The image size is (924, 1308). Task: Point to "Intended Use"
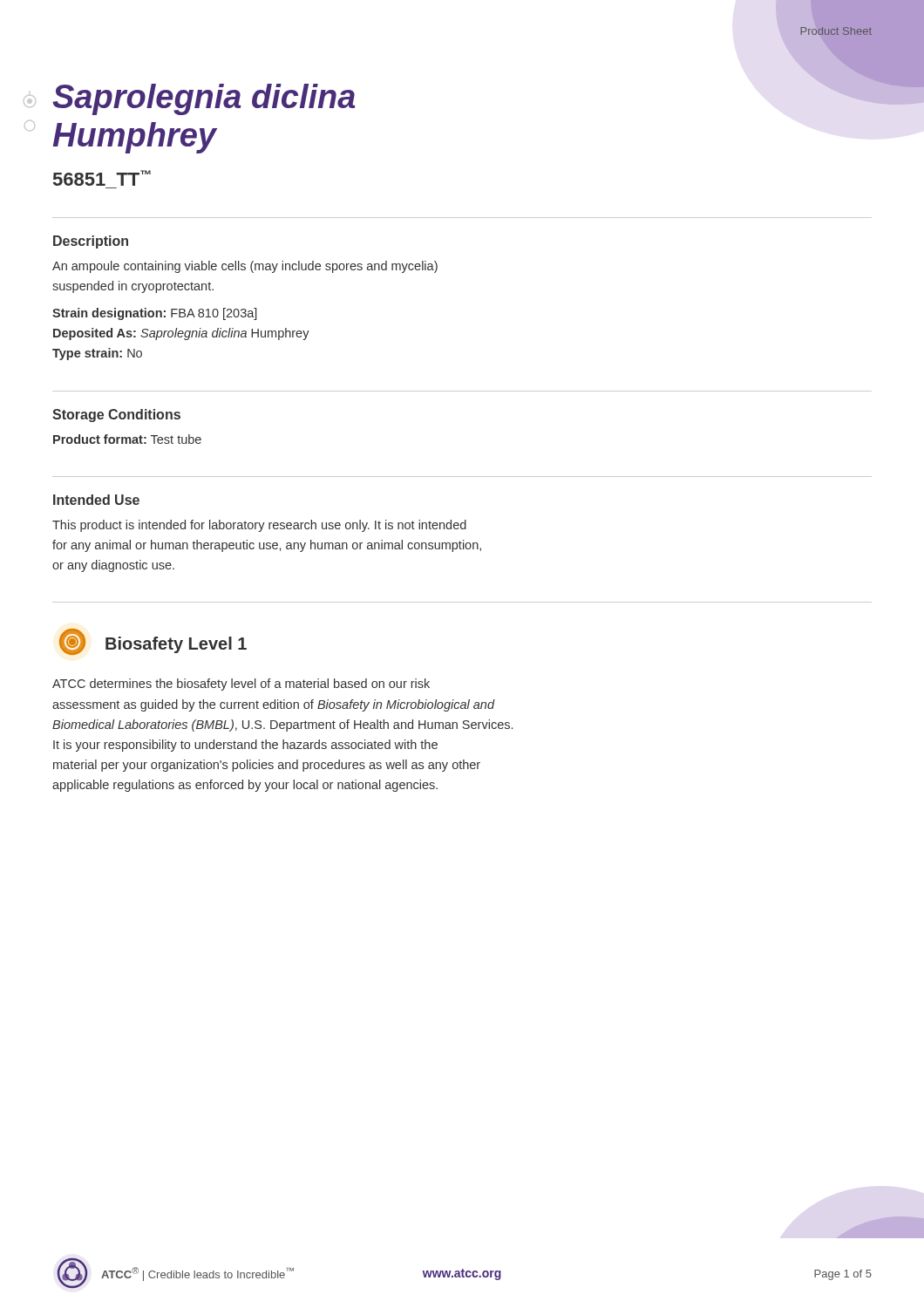96,500
